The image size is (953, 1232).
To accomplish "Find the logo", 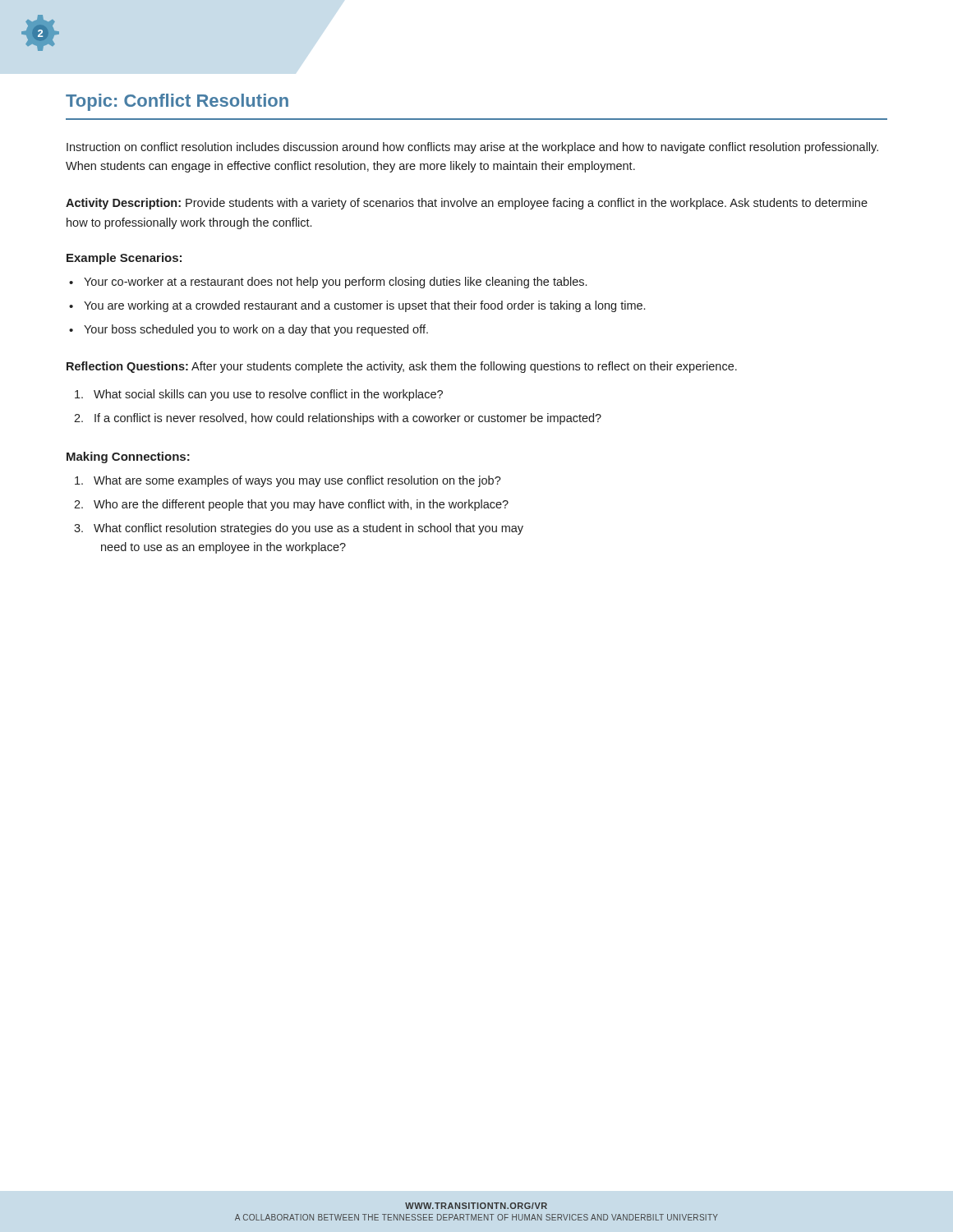I will 40,37.
